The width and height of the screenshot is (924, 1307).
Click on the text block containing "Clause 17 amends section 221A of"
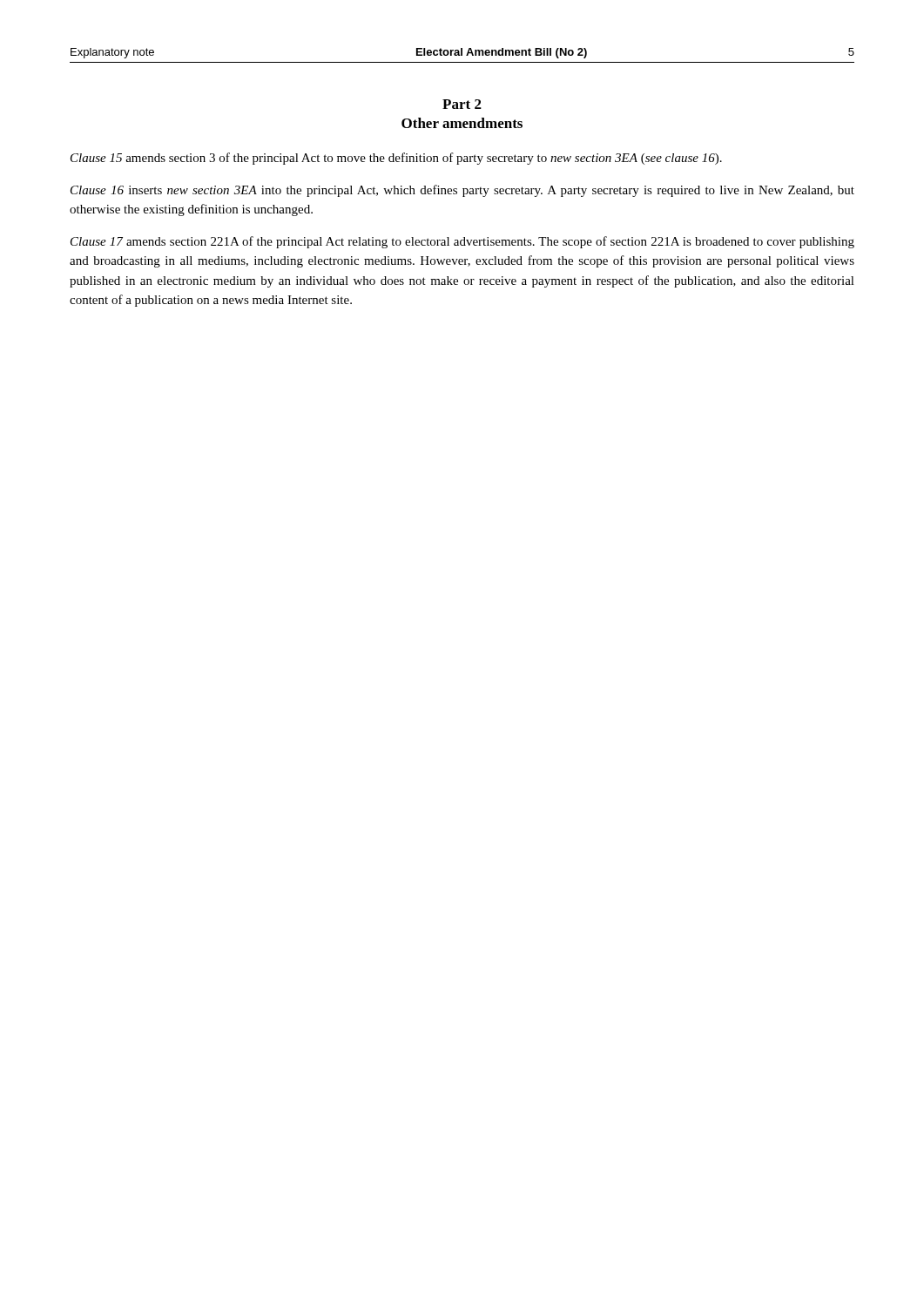[x=462, y=270]
